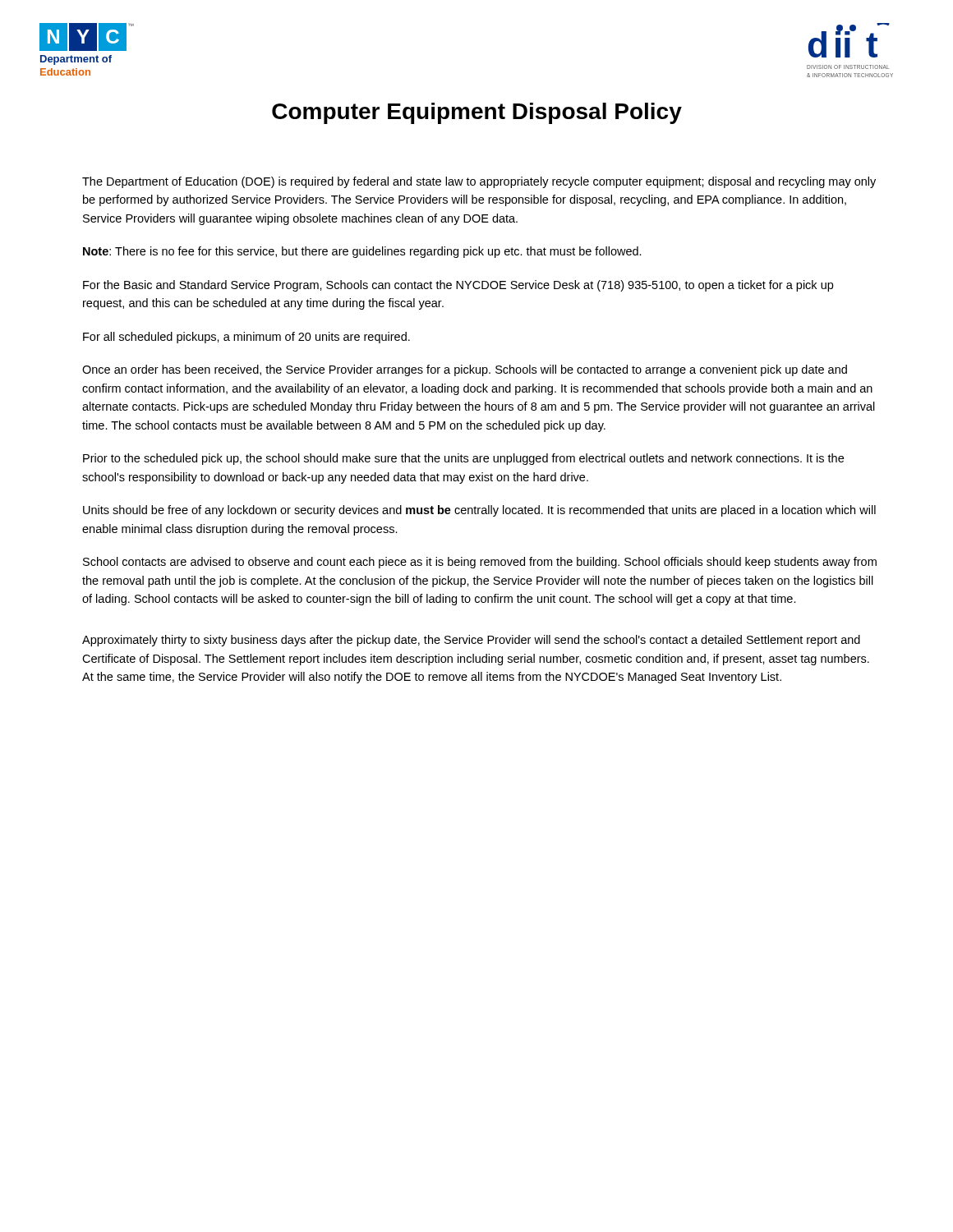Locate the text block containing "Once an order has been received, the"
This screenshot has height=1232, width=953.
[479, 398]
